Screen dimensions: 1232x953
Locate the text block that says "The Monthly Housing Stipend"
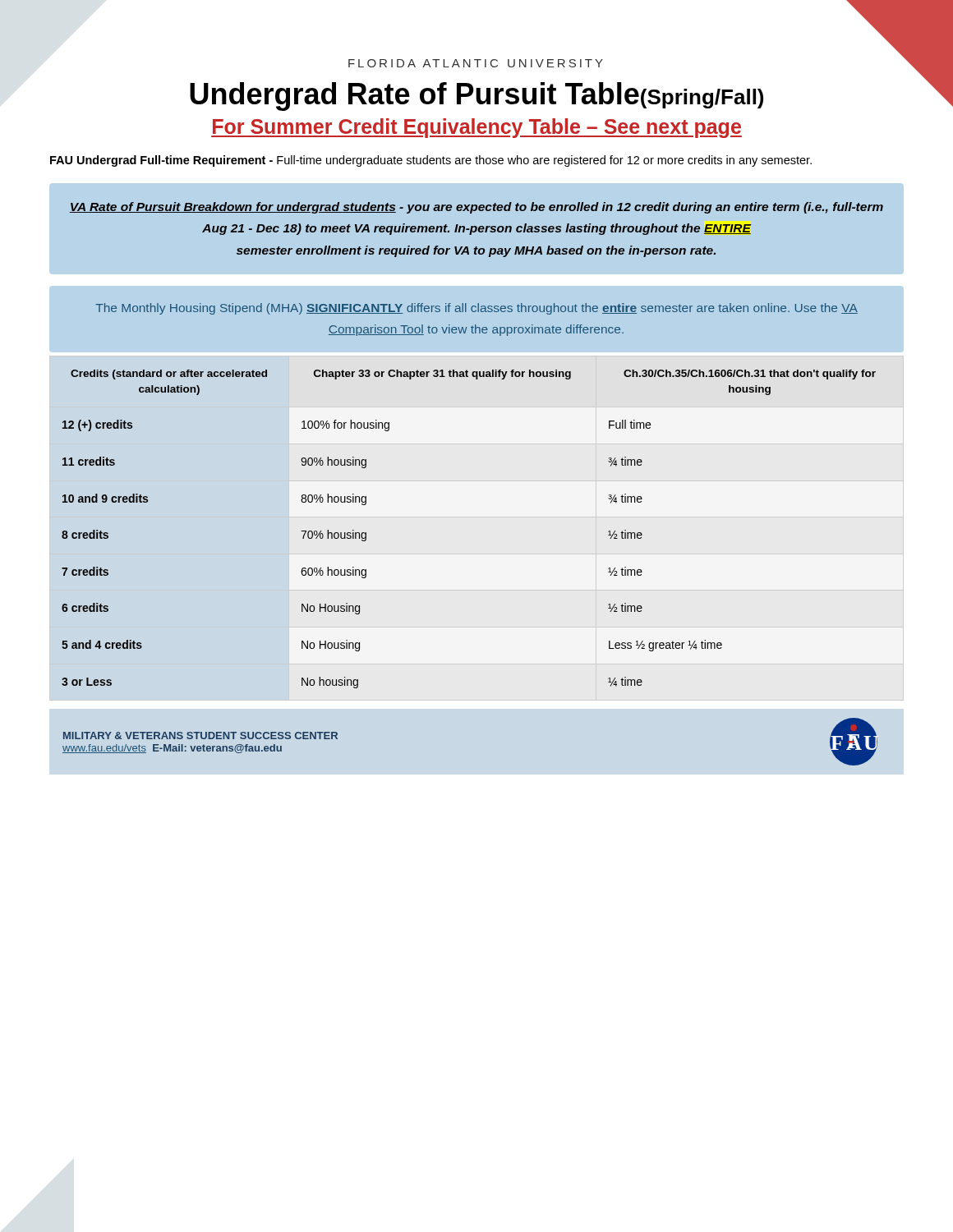coord(476,319)
